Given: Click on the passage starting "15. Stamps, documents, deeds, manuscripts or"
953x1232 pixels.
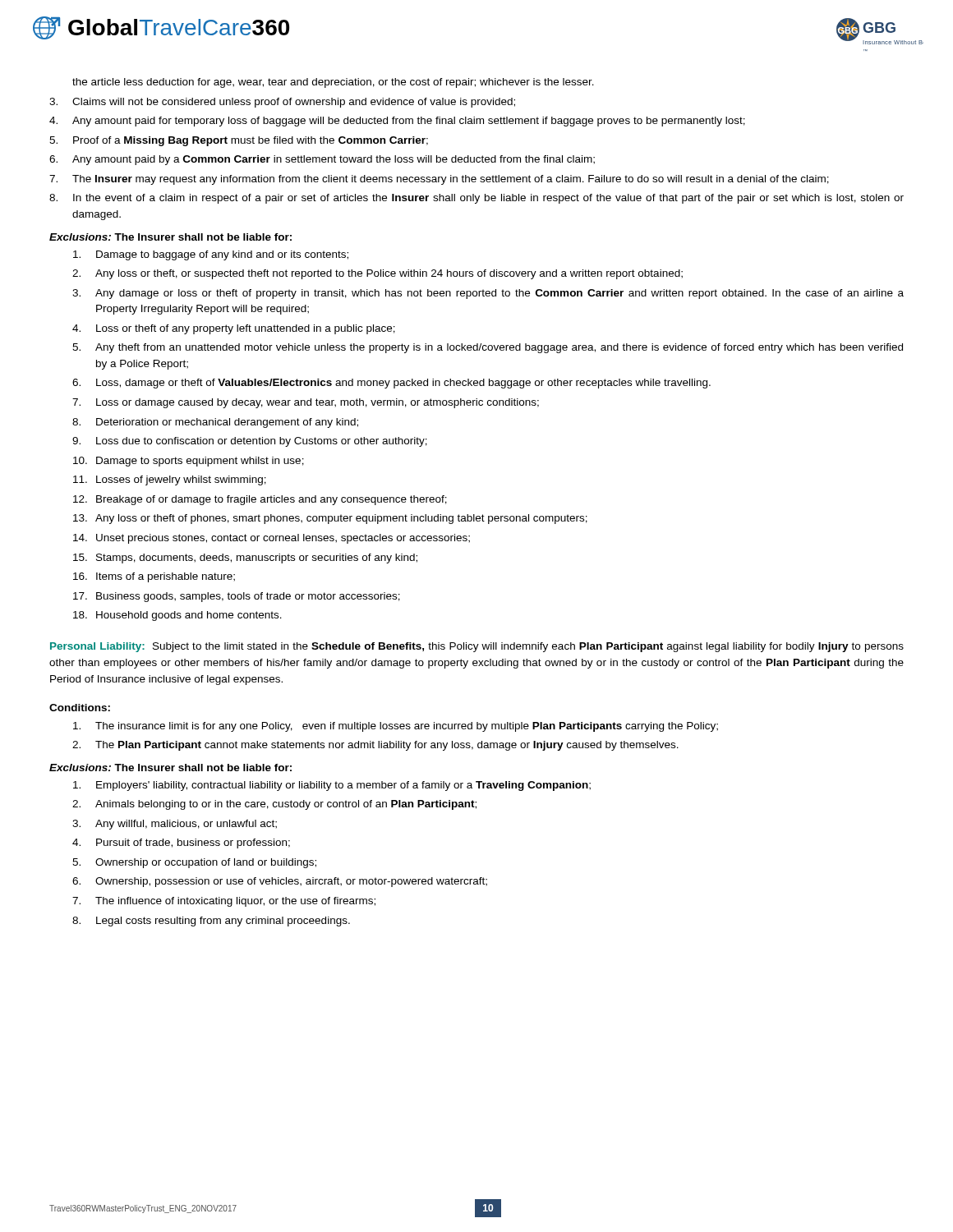Looking at the screenshot, I should coord(245,559).
